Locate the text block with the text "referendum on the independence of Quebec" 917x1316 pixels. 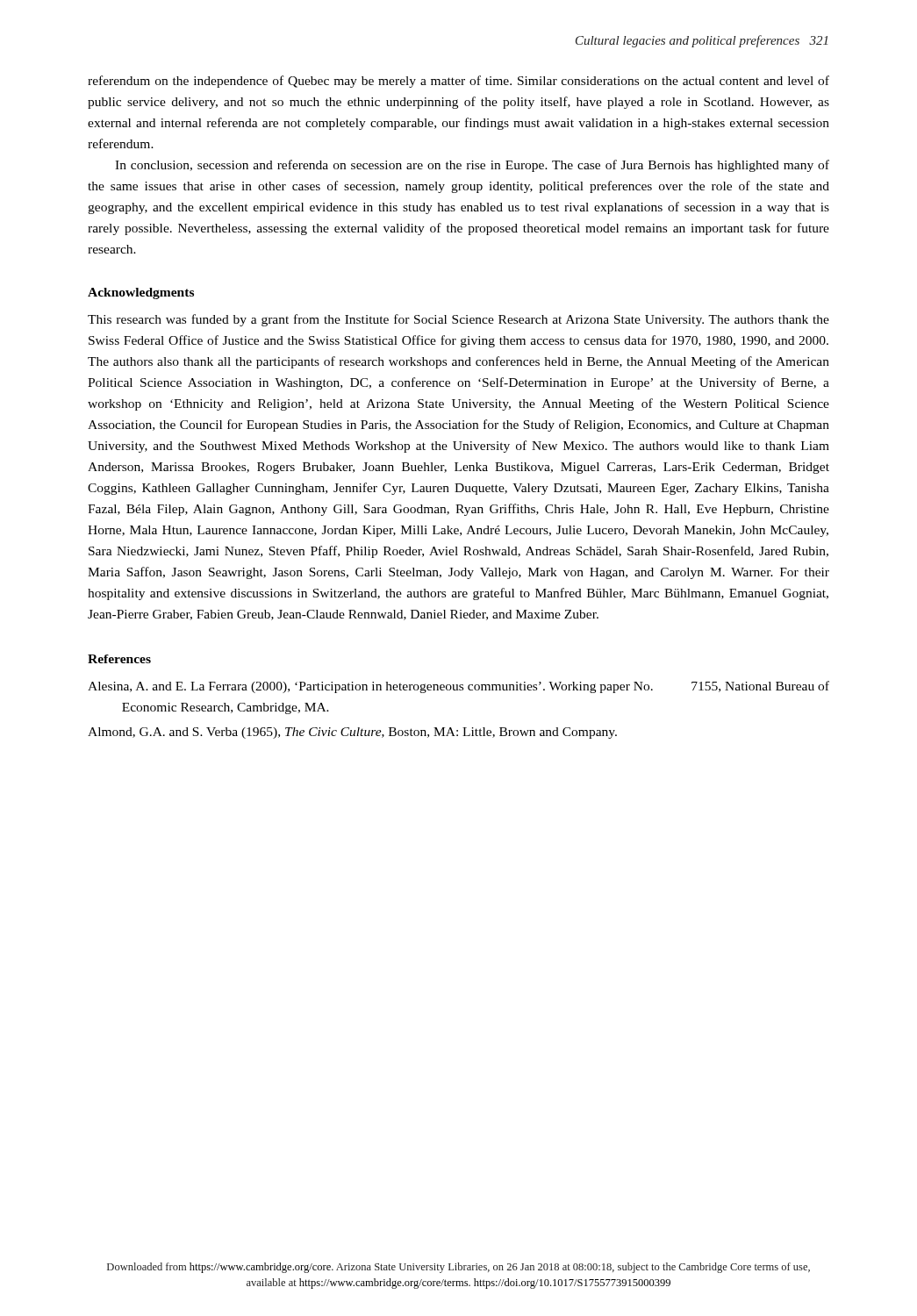(x=458, y=165)
